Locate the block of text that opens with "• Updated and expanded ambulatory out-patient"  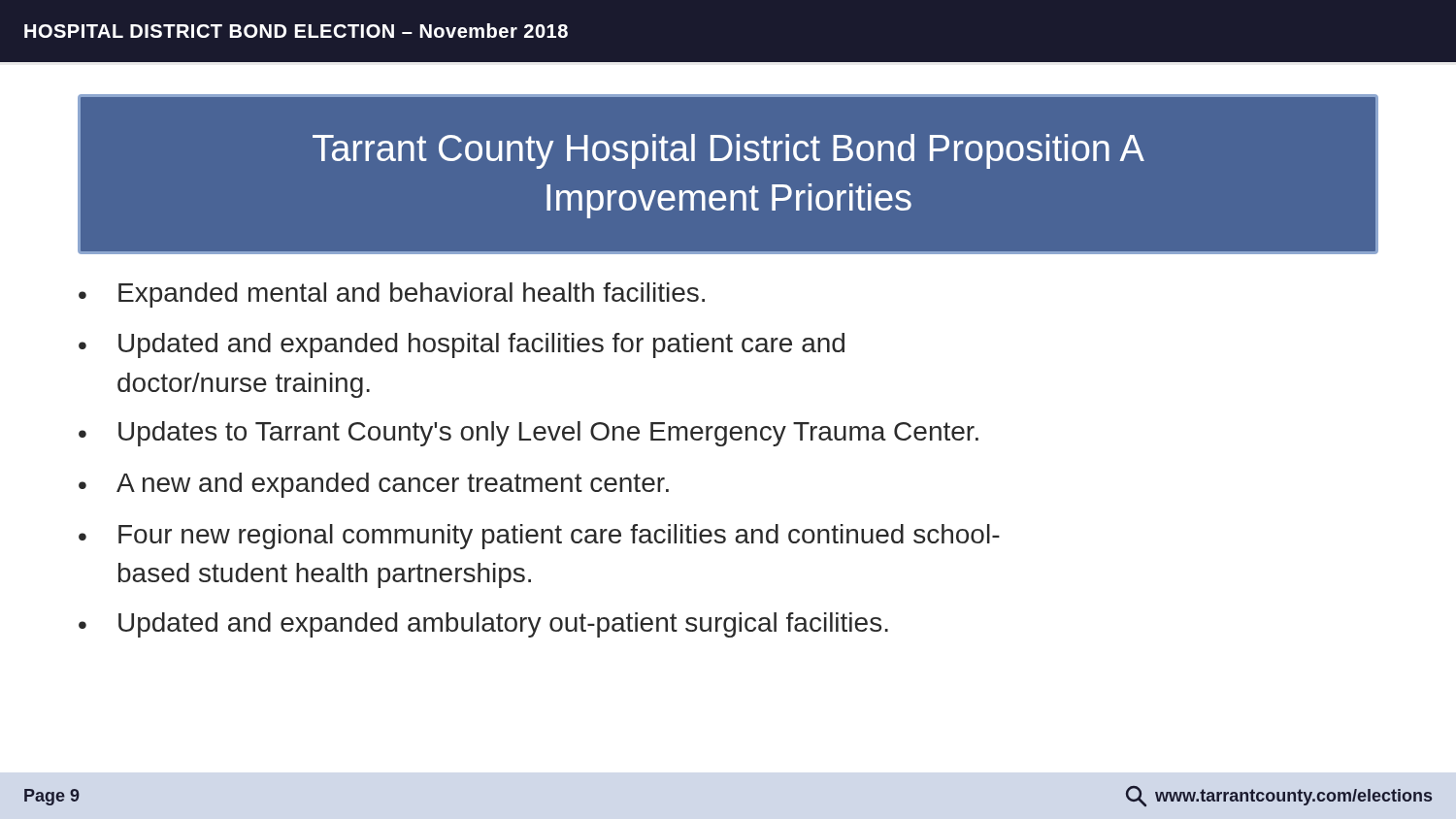484,624
